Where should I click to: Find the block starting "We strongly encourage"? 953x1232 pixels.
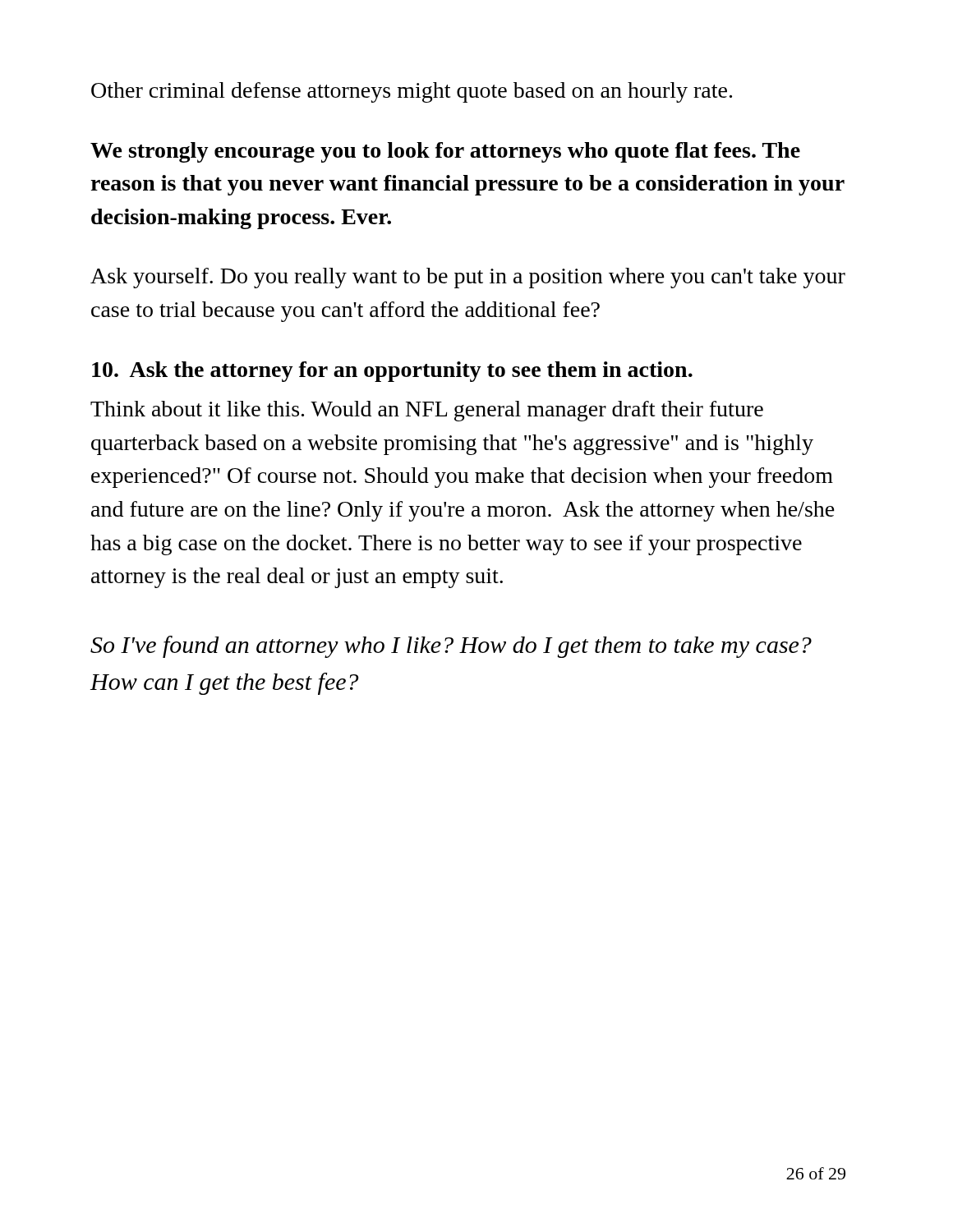pyautogui.click(x=467, y=183)
